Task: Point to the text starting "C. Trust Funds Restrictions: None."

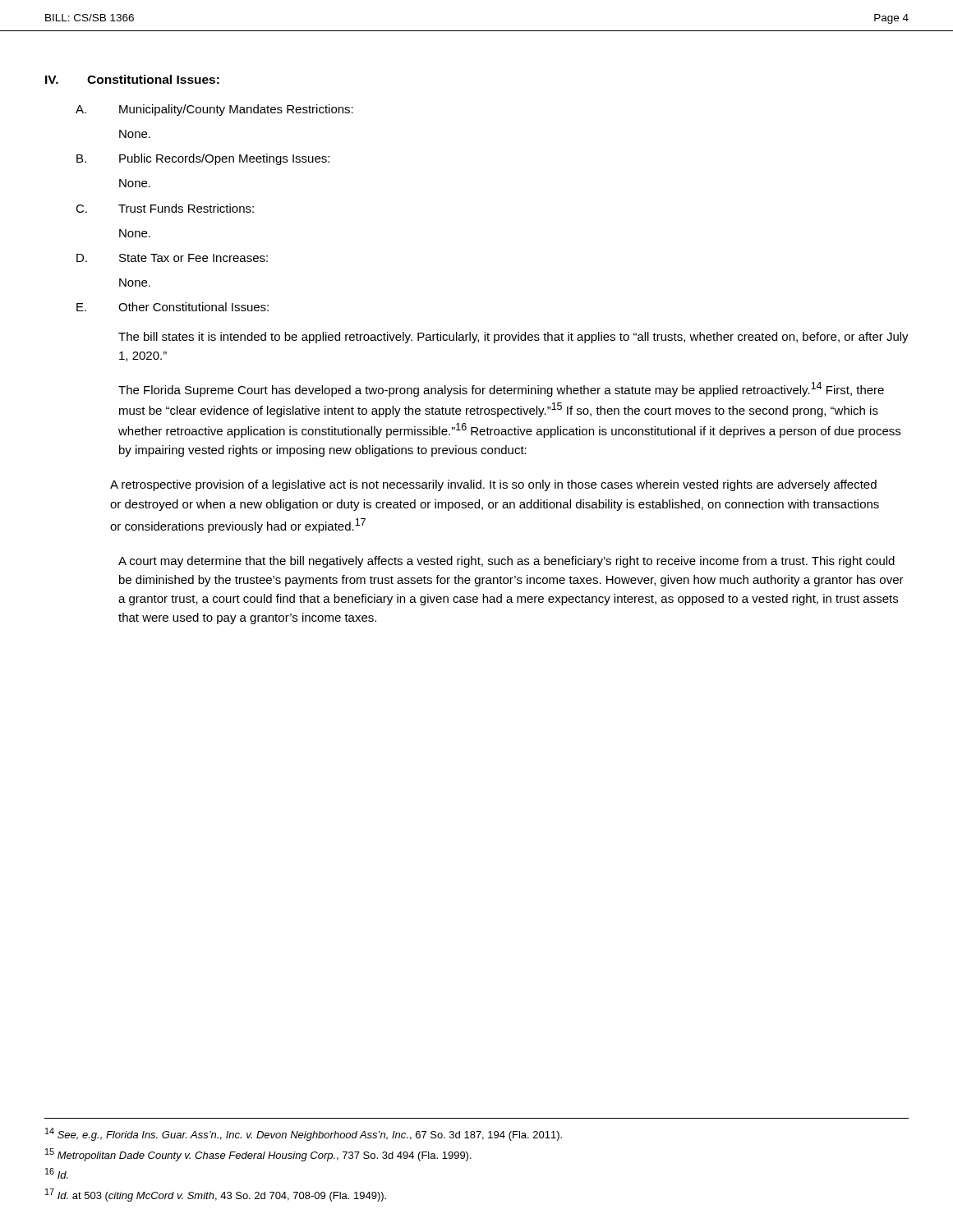Action: [165, 208]
